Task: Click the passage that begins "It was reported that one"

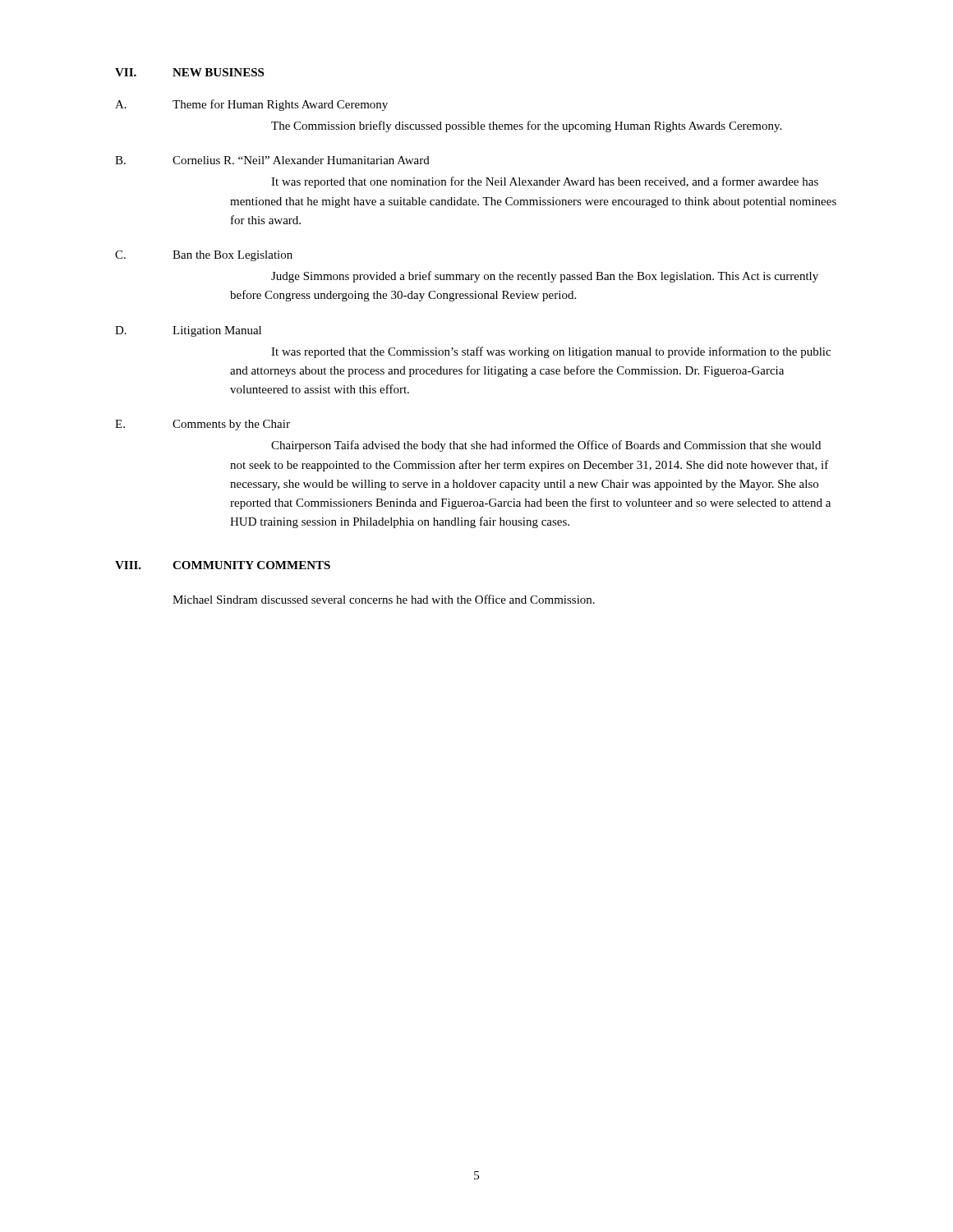Action: [534, 201]
